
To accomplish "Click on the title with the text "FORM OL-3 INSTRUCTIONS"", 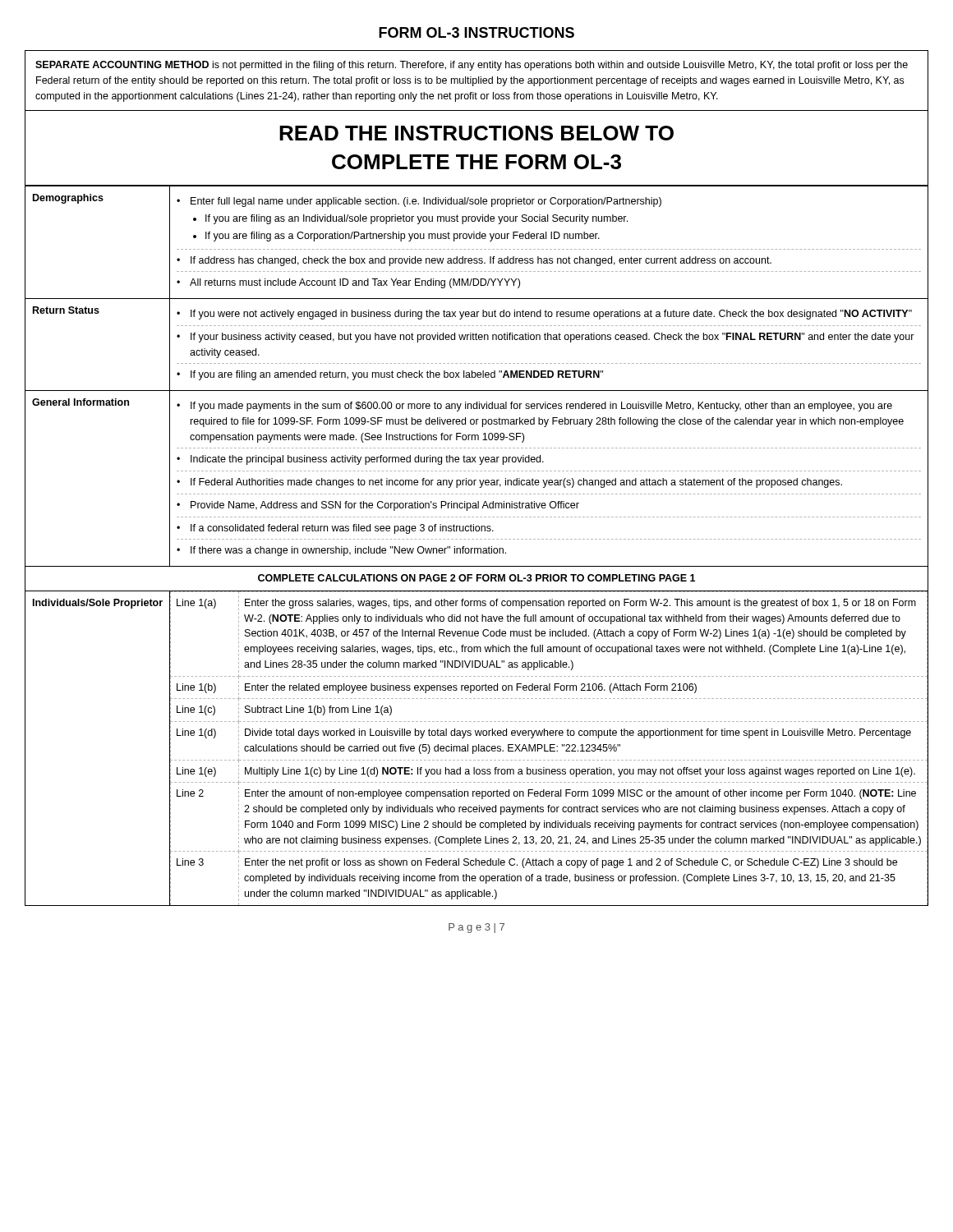I will click(x=476, y=33).
